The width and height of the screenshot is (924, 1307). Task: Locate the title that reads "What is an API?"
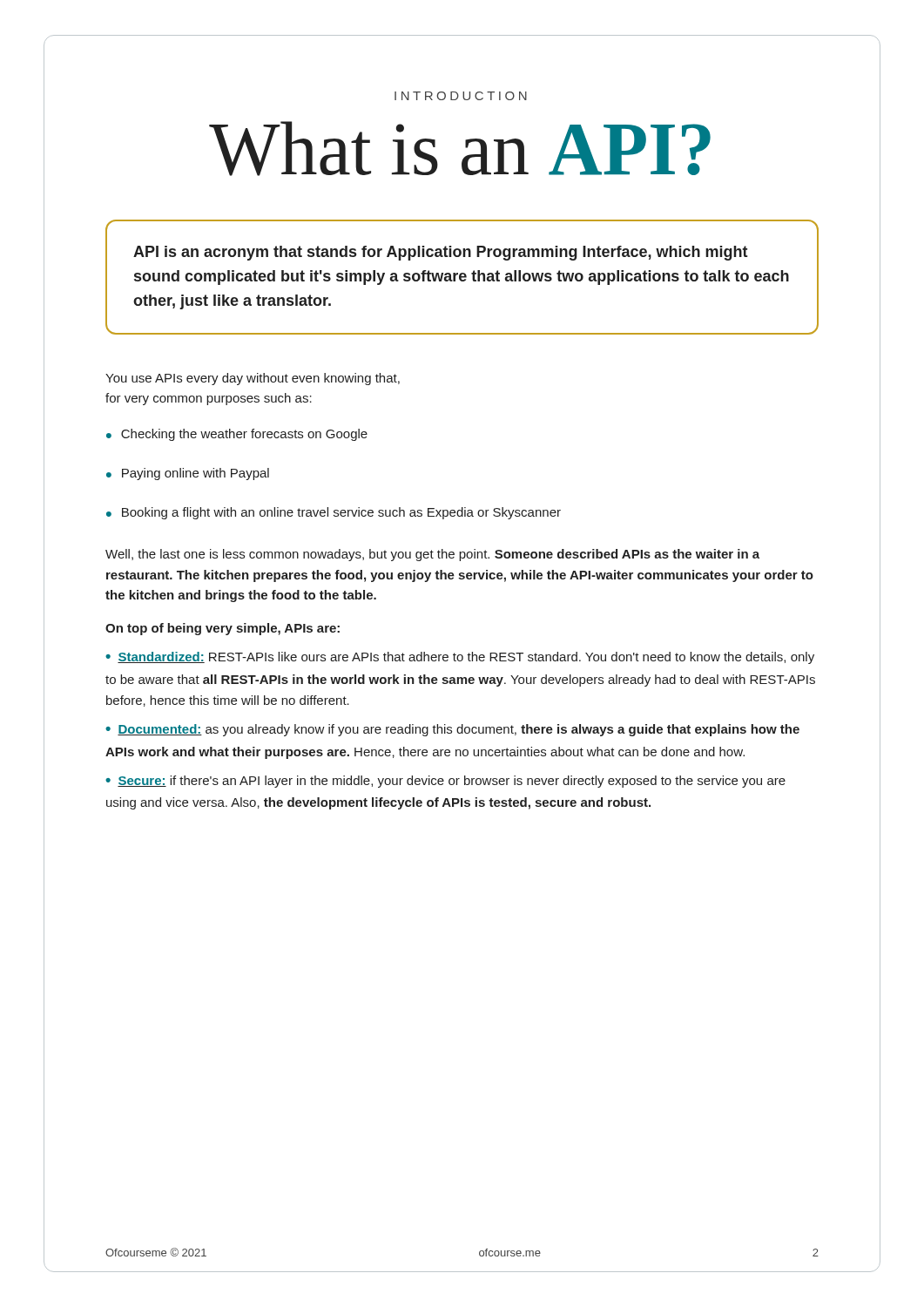(x=462, y=149)
